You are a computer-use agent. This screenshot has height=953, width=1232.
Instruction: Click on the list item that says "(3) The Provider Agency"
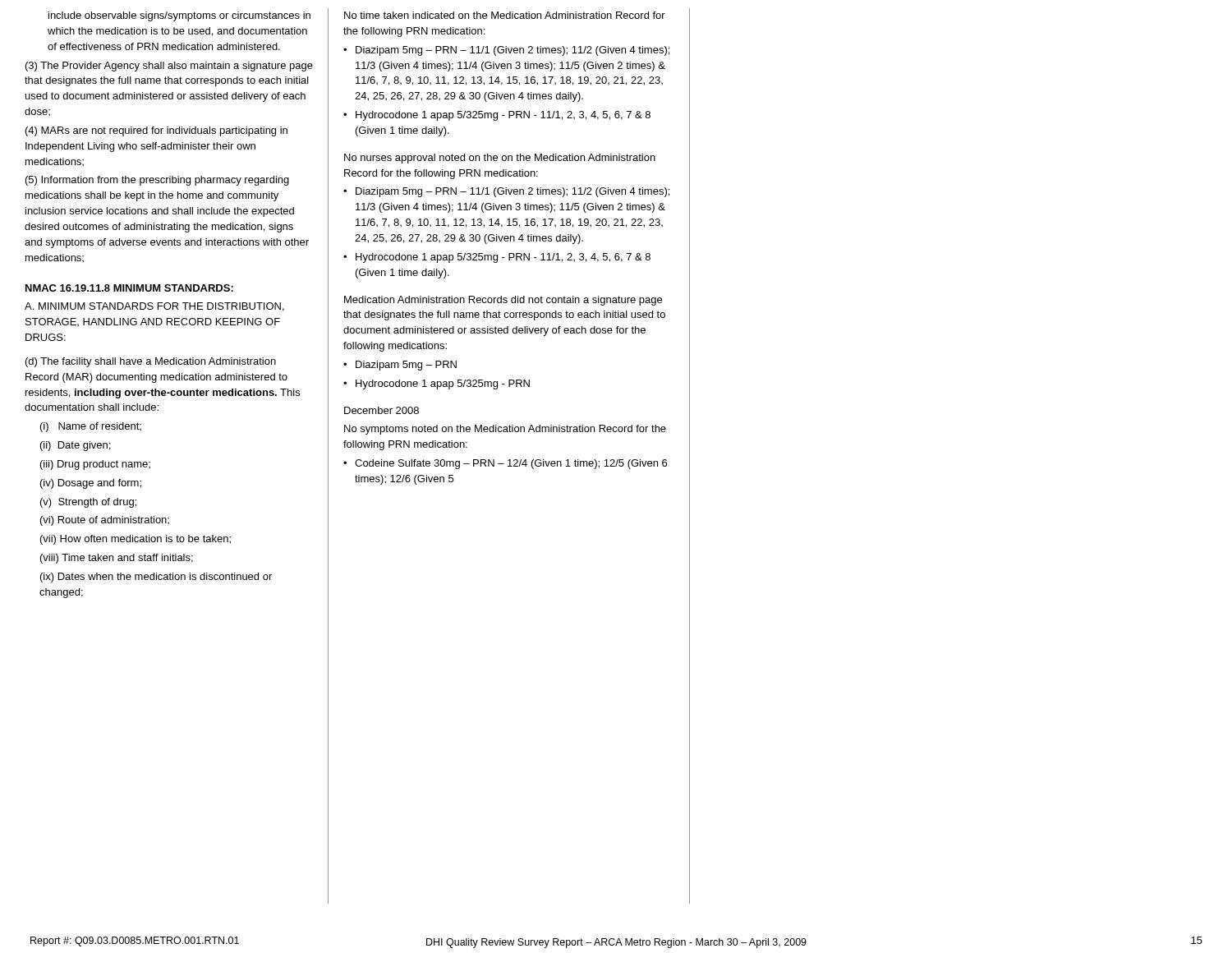[x=169, y=89]
